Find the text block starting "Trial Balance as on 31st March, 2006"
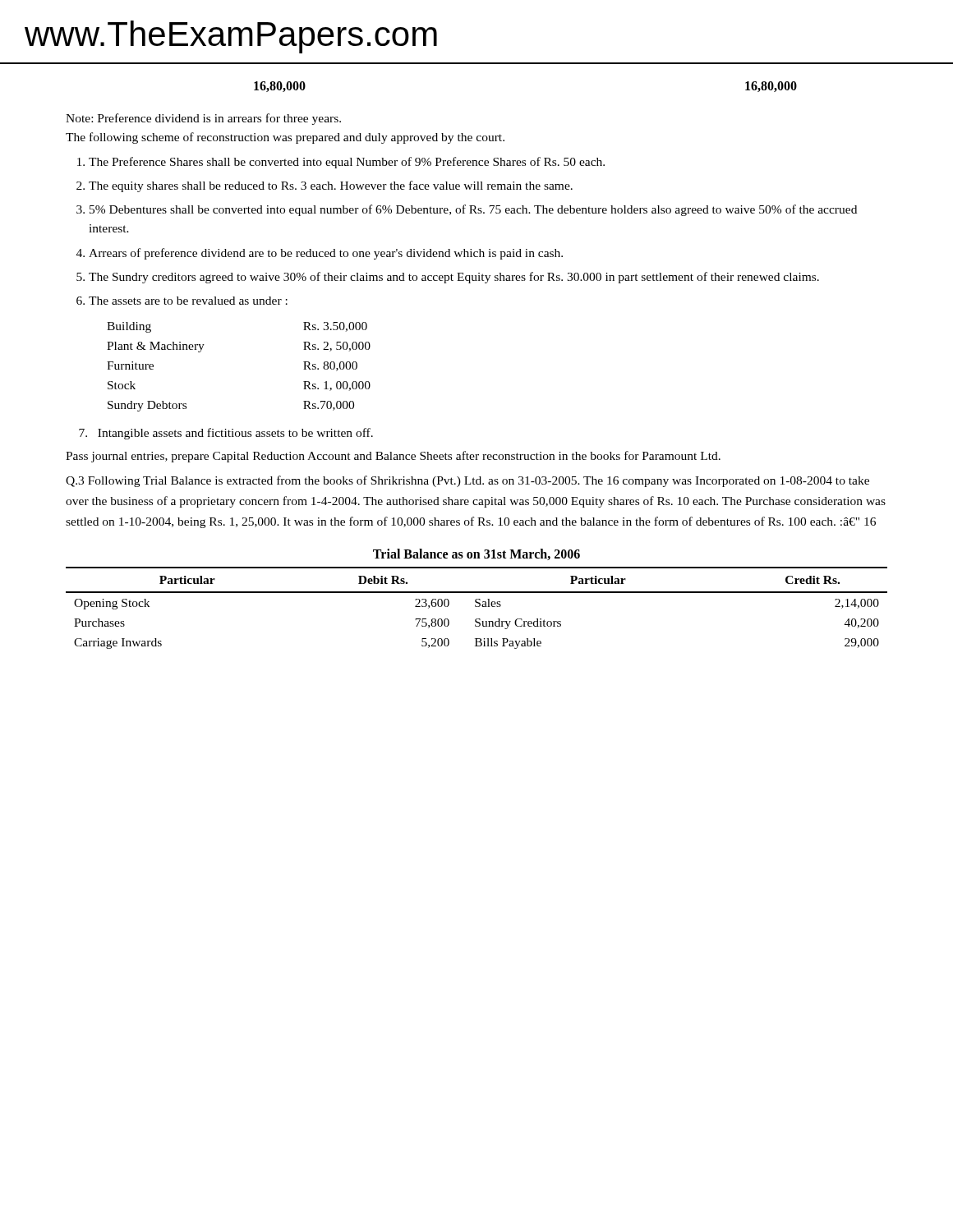This screenshot has height=1232, width=953. tap(476, 554)
